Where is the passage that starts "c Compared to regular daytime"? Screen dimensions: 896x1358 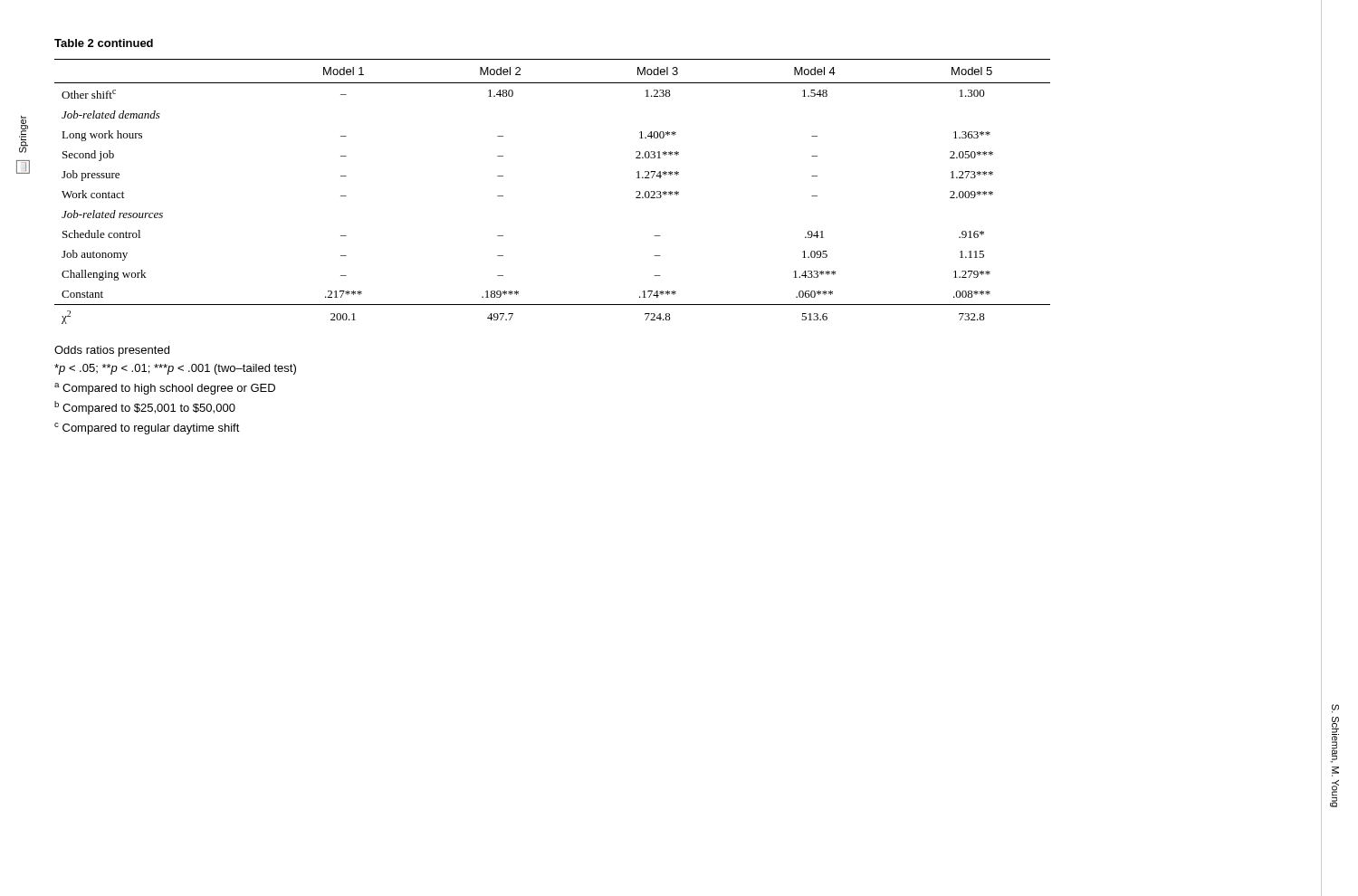(x=147, y=427)
